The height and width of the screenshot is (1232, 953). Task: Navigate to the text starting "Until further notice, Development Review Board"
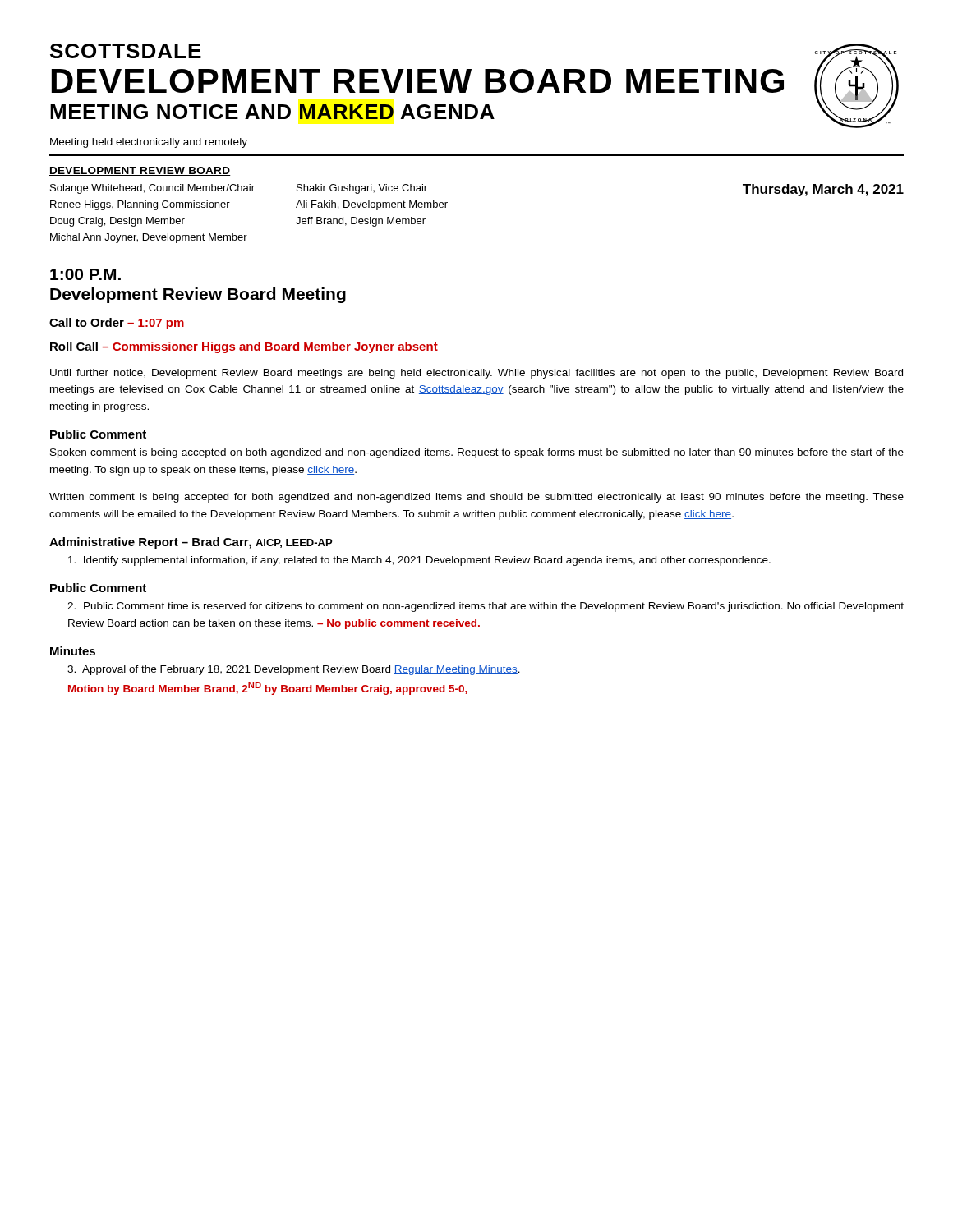tap(476, 389)
